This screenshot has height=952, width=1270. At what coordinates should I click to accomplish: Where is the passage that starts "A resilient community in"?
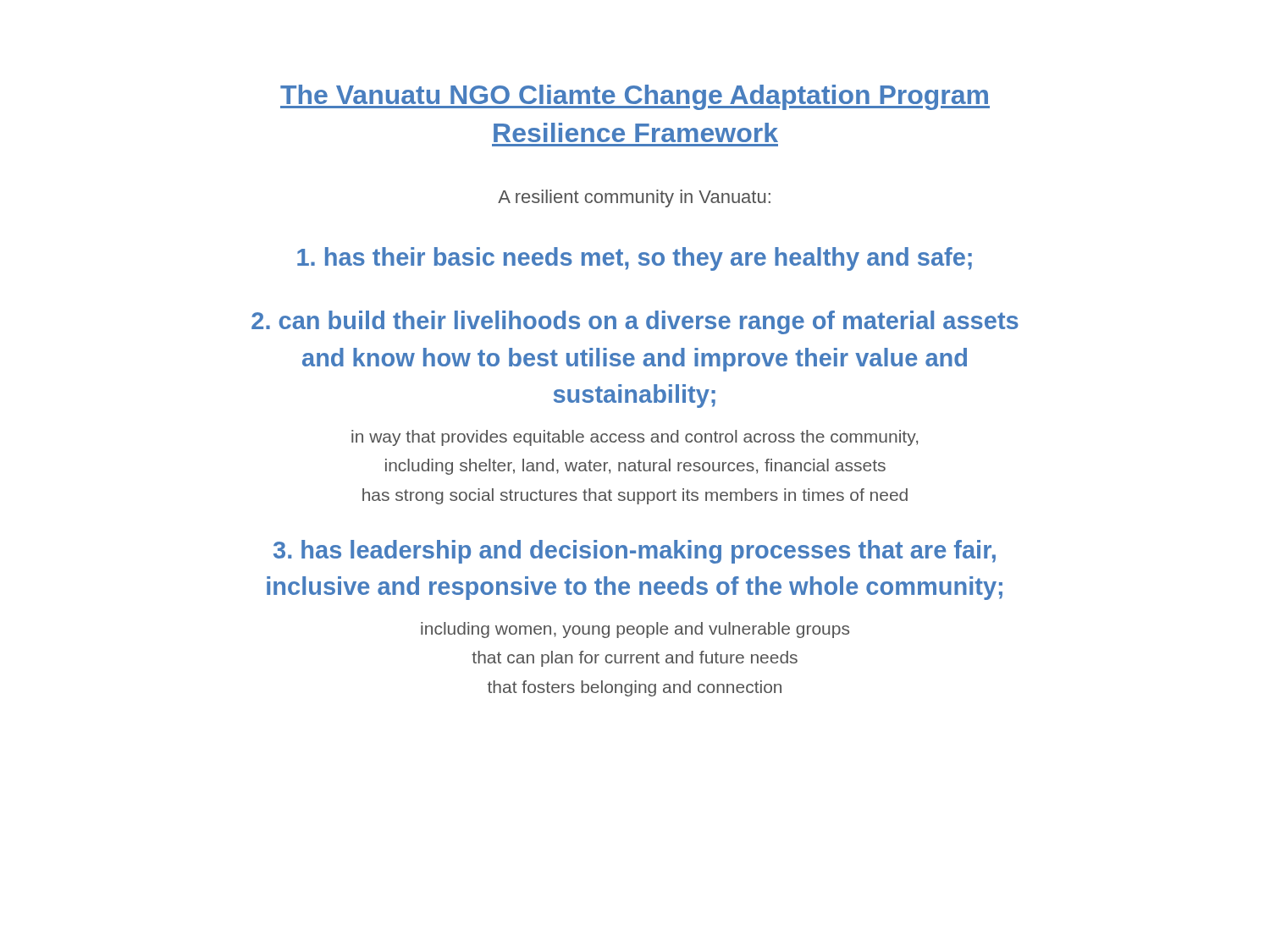635,196
